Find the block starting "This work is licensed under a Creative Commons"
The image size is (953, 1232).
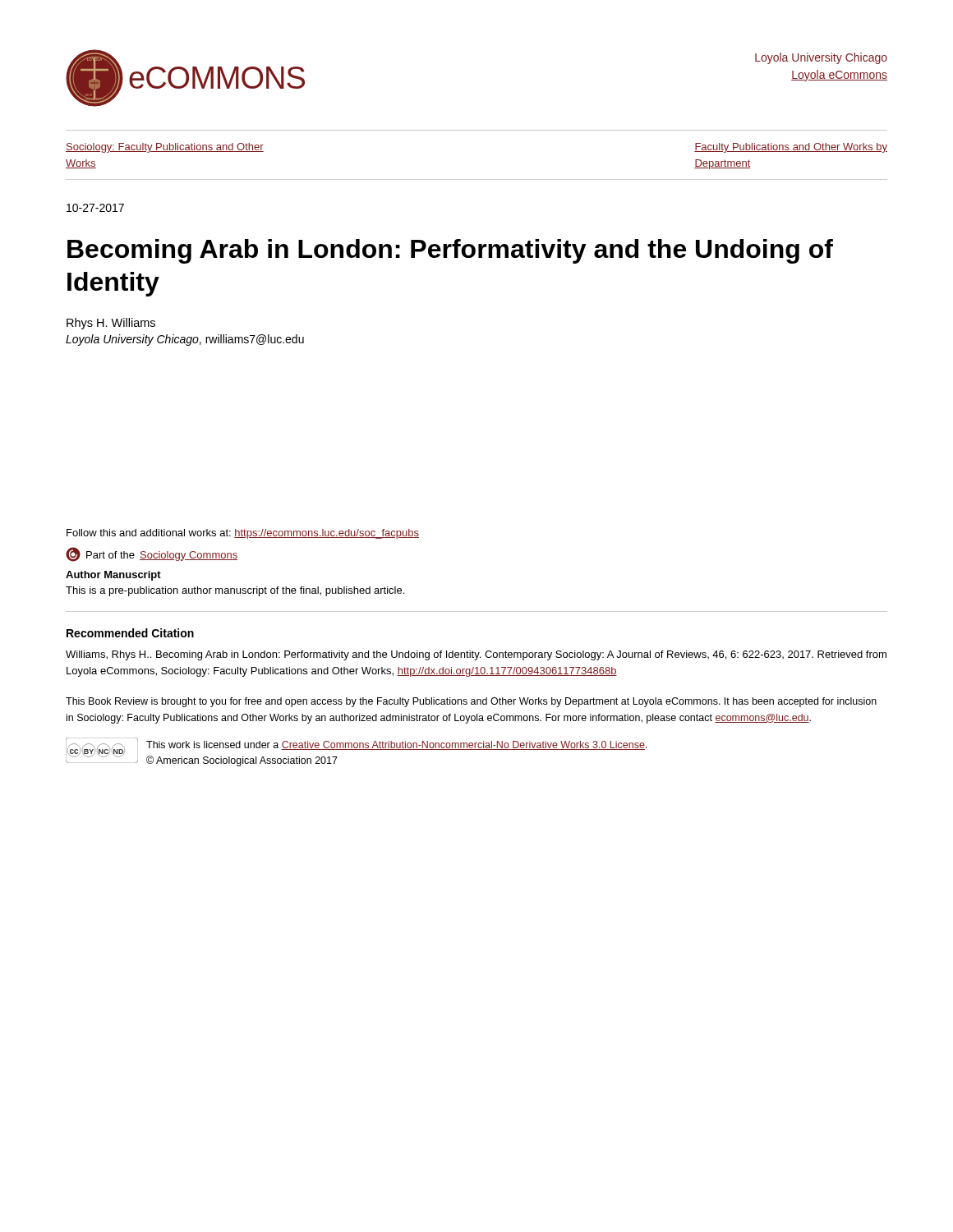click(x=397, y=753)
